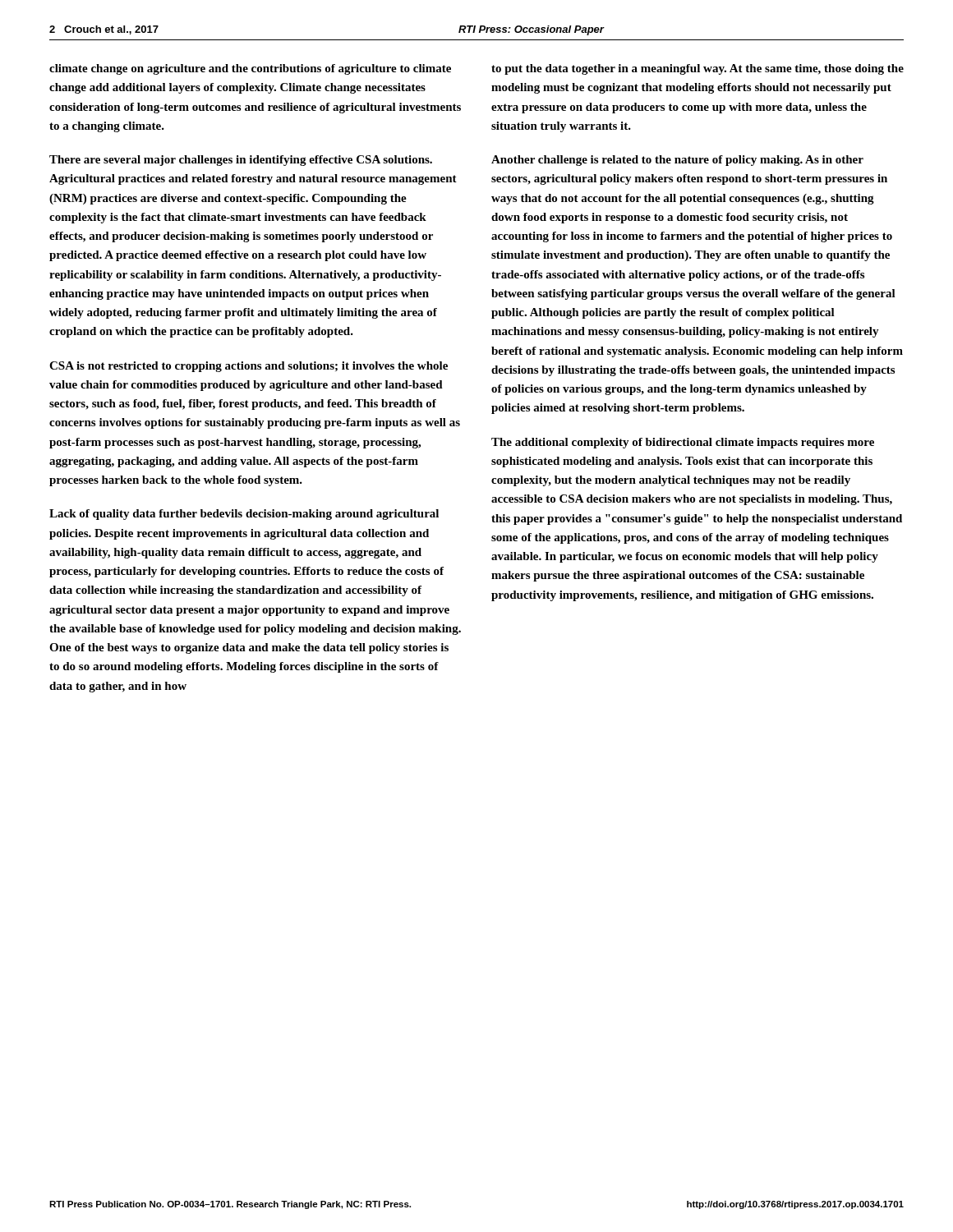Find the region starting "Lack of quality data further bedevils"
Image resolution: width=953 pixels, height=1232 pixels.
[x=255, y=599]
